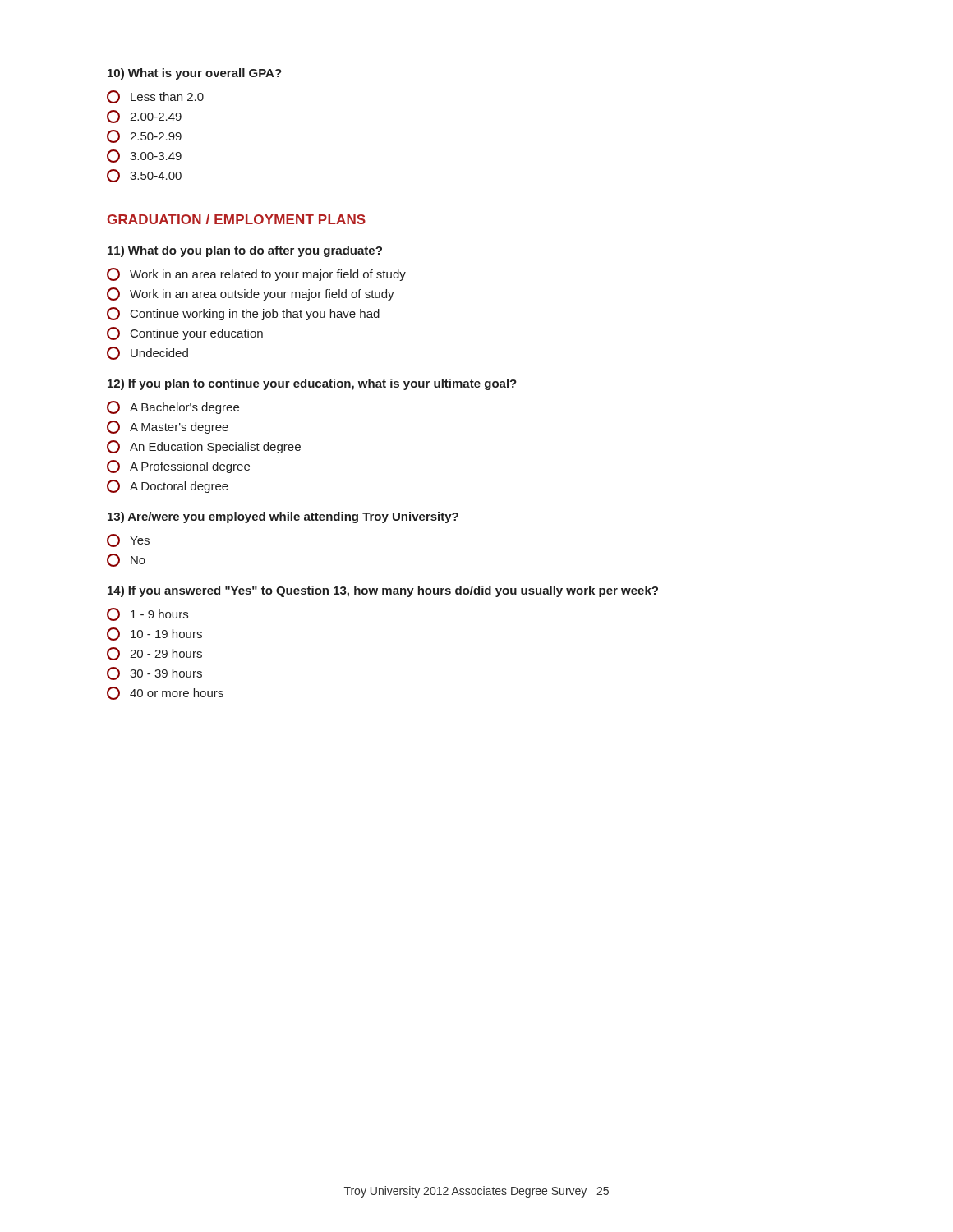The height and width of the screenshot is (1232, 953).
Task: Click on the passage starting "Less than 2.0"
Action: tap(155, 97)
